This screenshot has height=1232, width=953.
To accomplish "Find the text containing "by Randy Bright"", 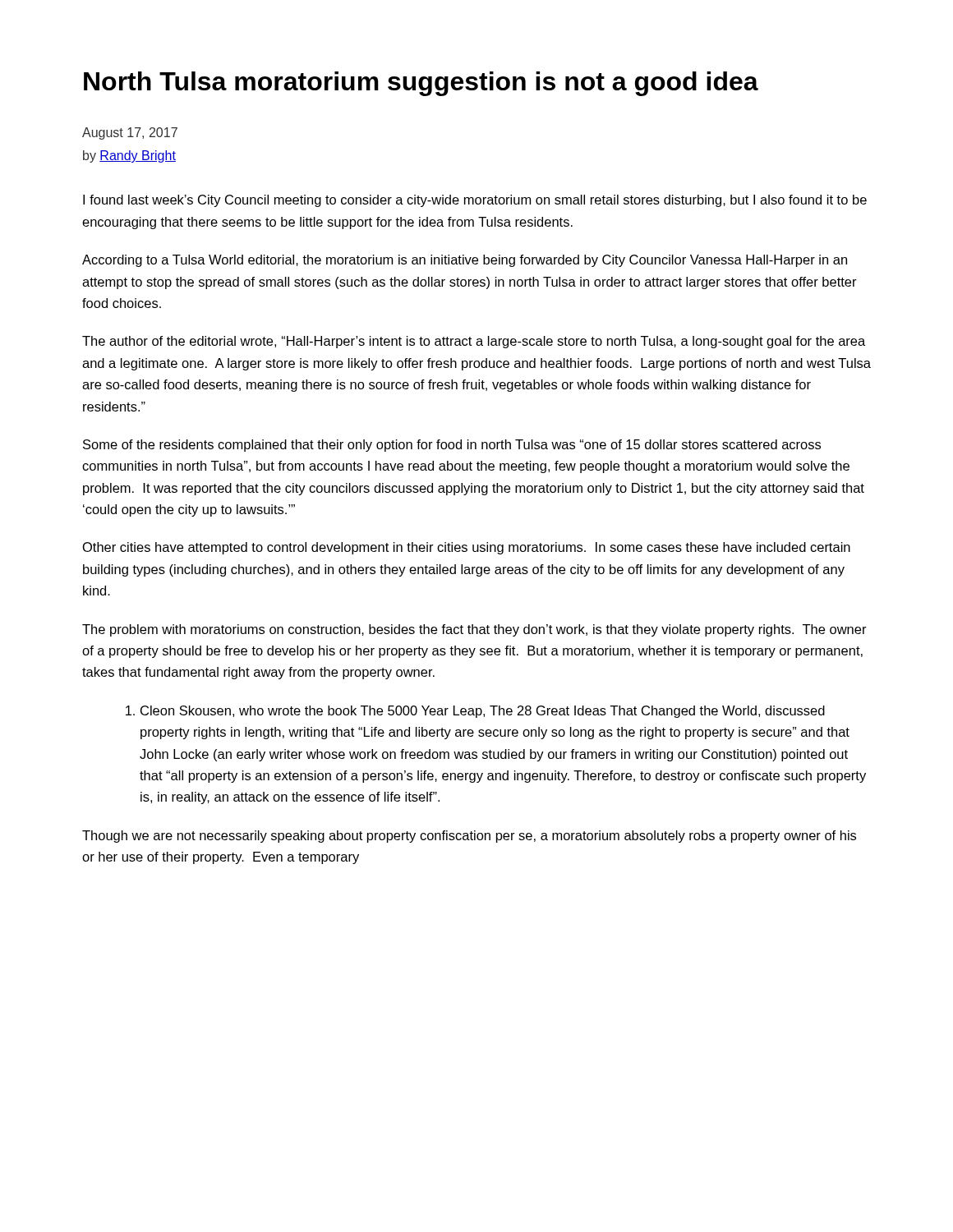I will pyautogui.click(x=129, y=156).
